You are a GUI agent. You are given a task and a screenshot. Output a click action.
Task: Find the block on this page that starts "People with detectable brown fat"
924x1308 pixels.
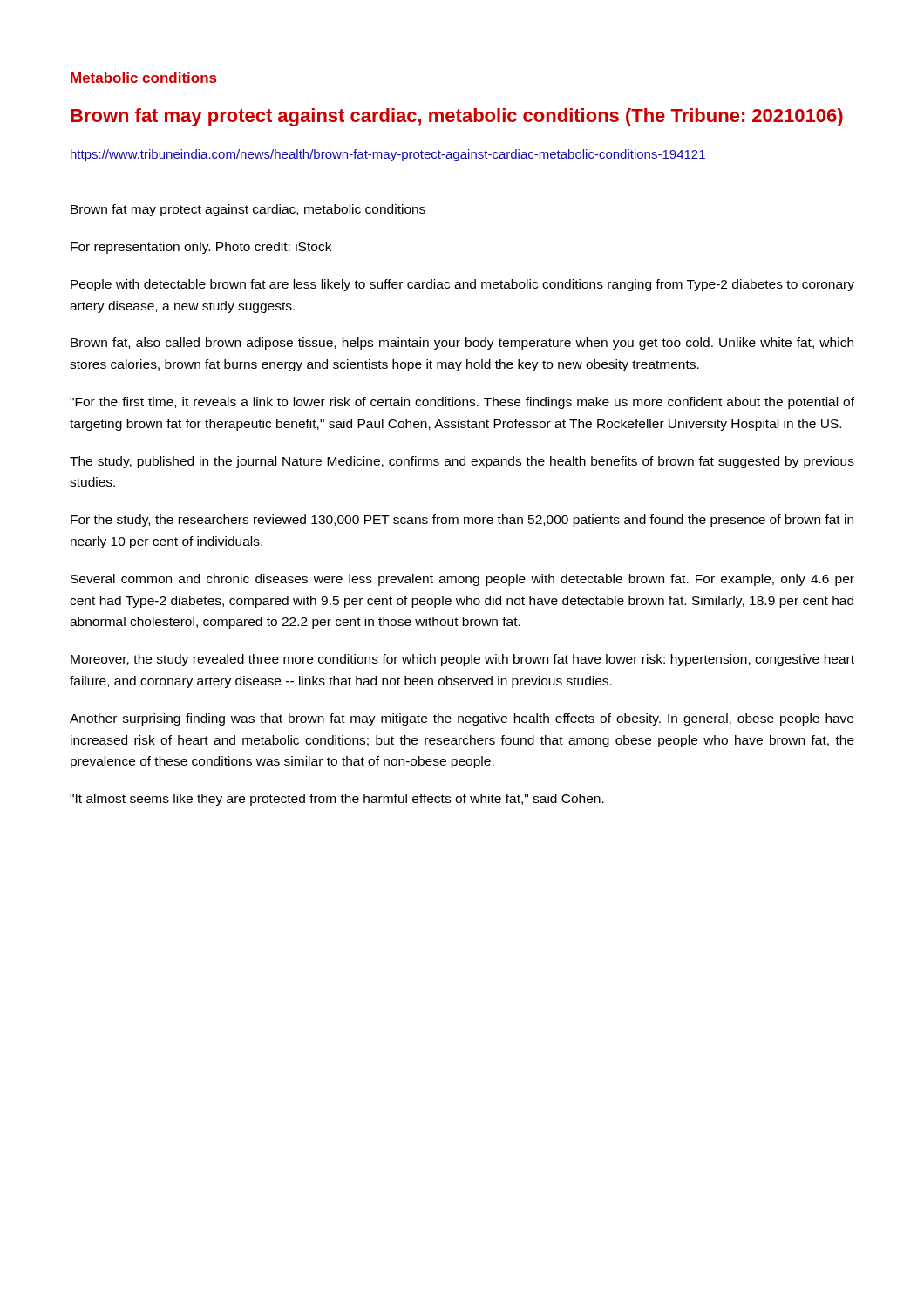[462, 294]
